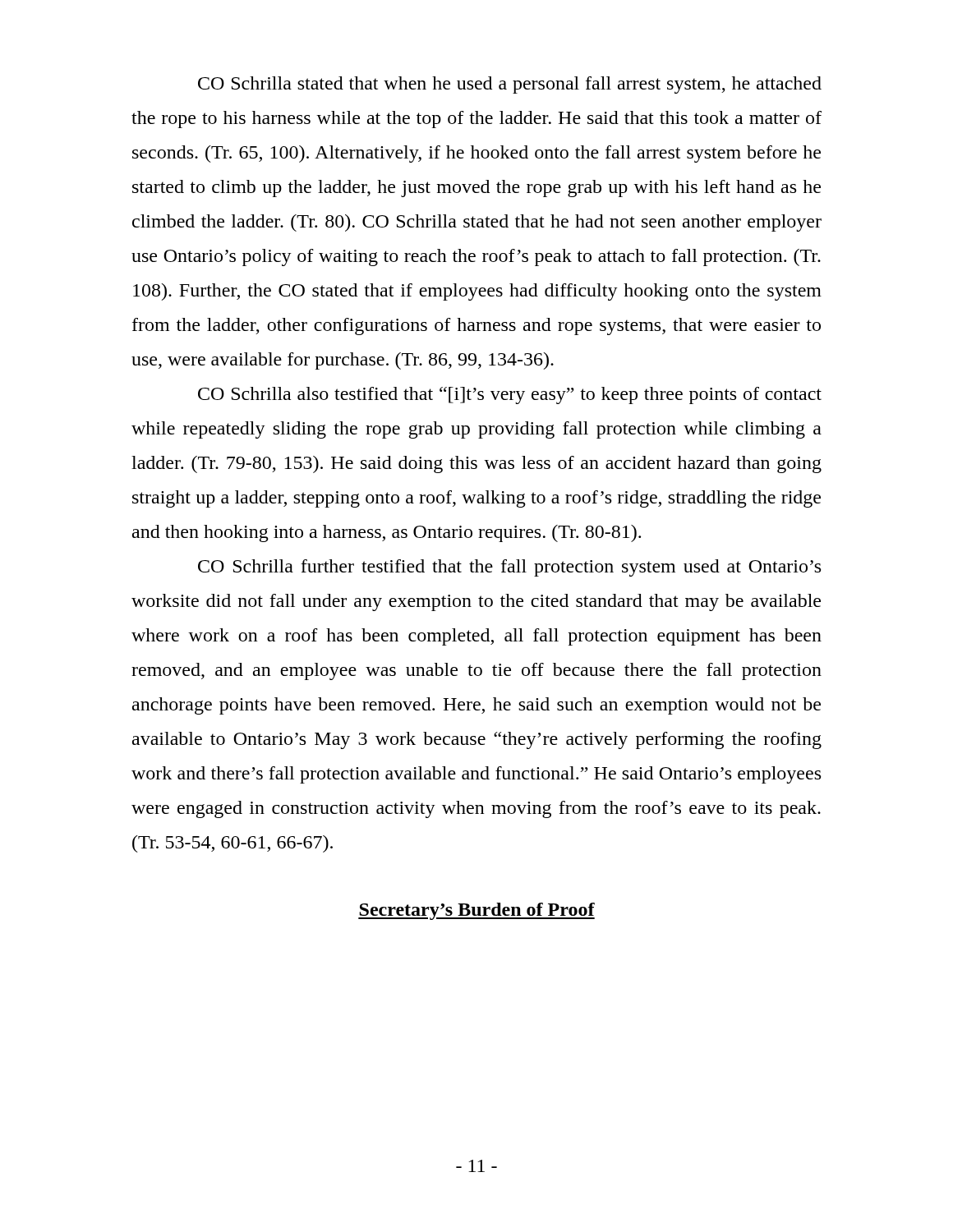Click the passage that begins "CO Schrilla also testified that"
Image resolution: width=953 pixels, height=1232 pixels.
tap(476, 462)
